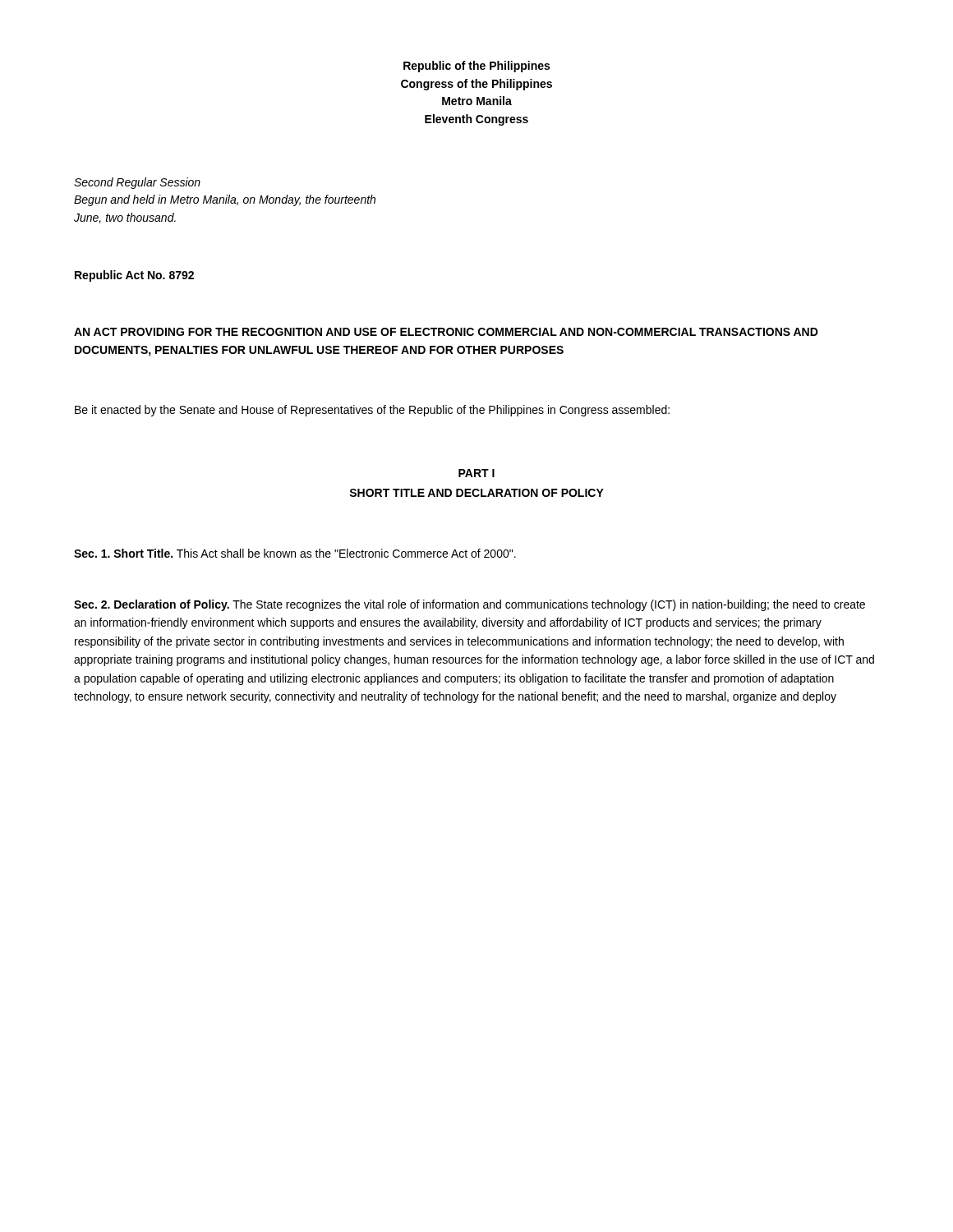
Task: Find the text block with the text "Sec. 1. Short Title. This Act shall be"
Action: tap(295, 553)
